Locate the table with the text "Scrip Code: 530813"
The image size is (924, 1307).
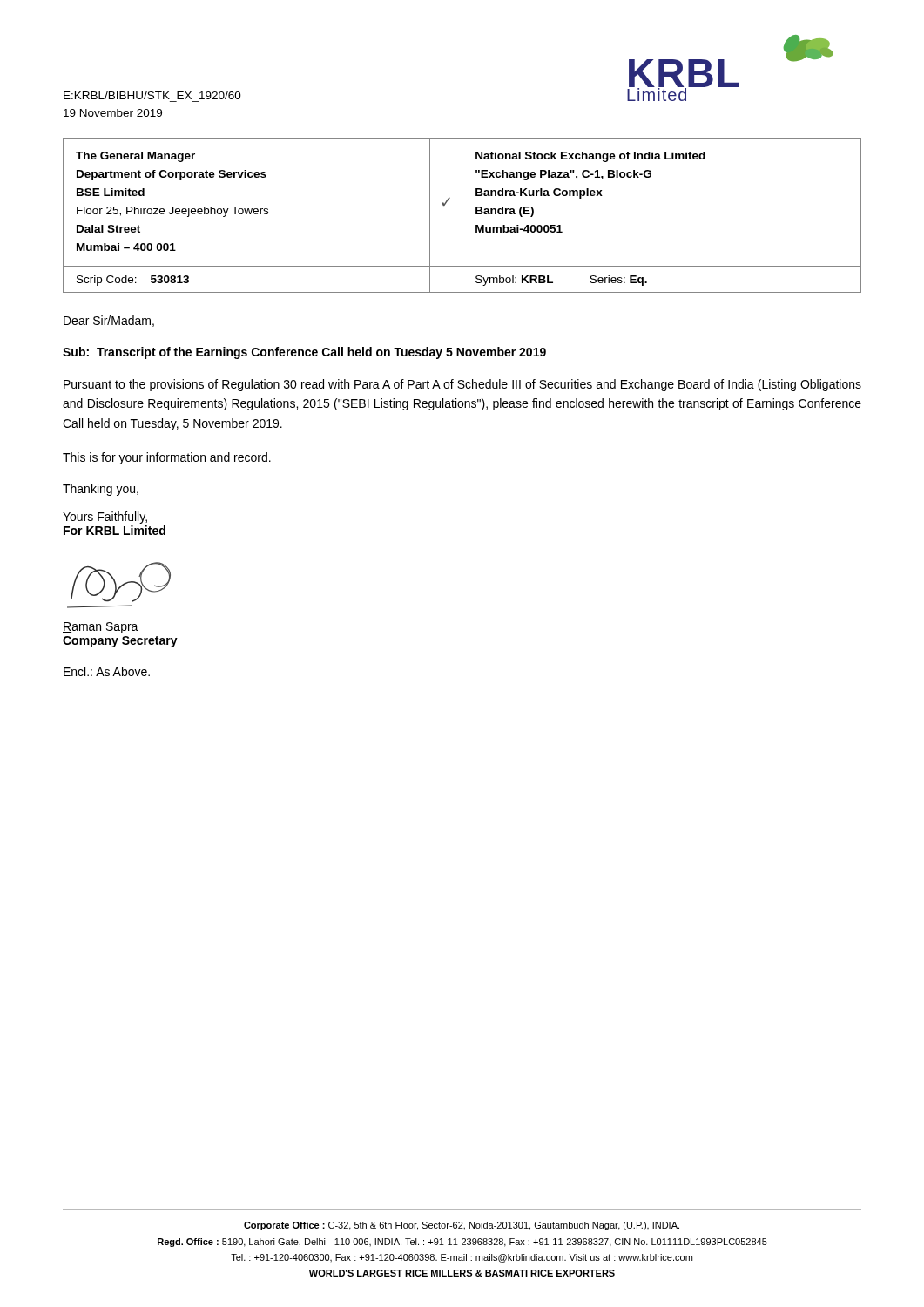coord(462,215)
